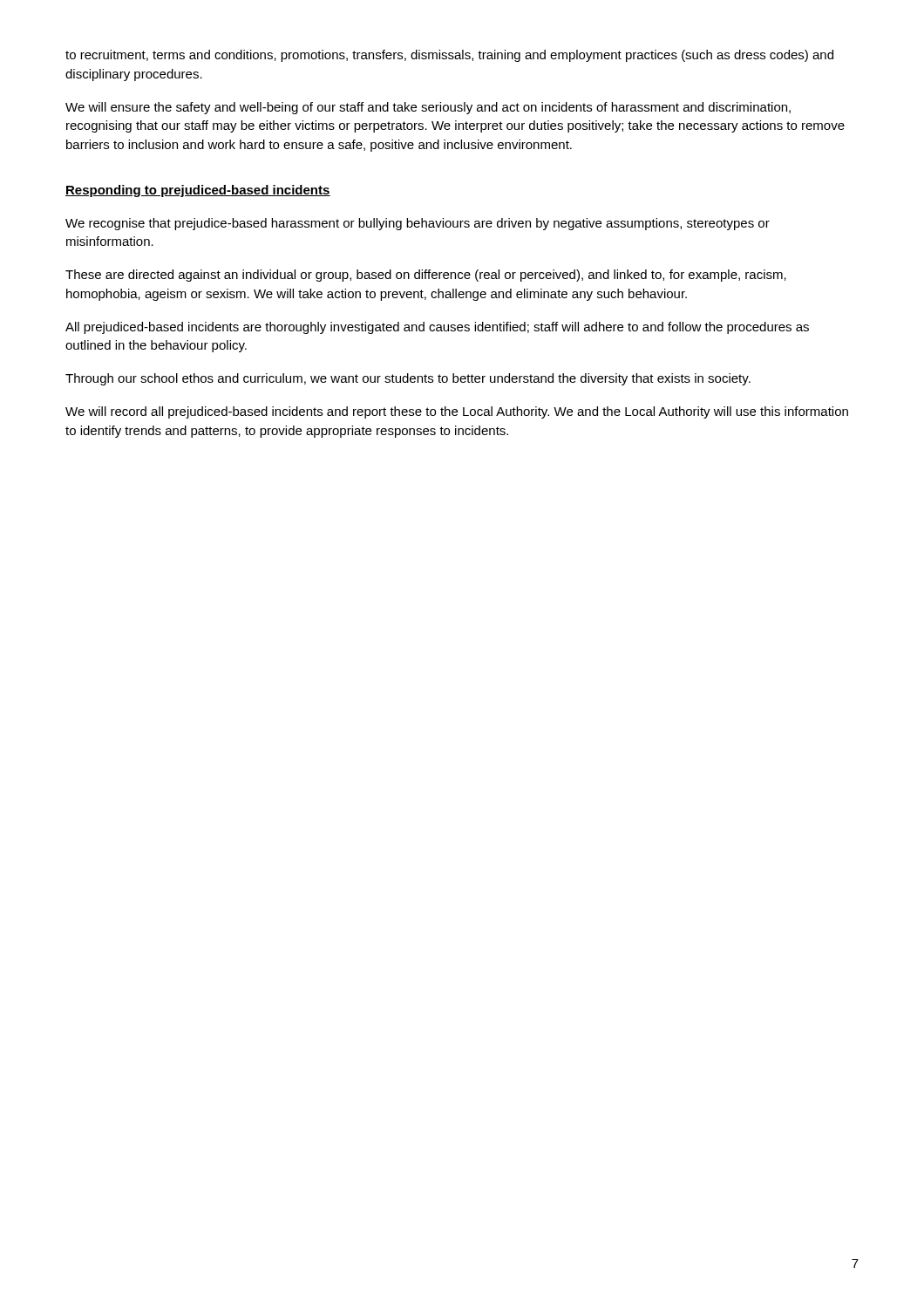Find the block on this page that starts "We will record all"
This screenshot has height=1308, width=924.
pos(457,420)
